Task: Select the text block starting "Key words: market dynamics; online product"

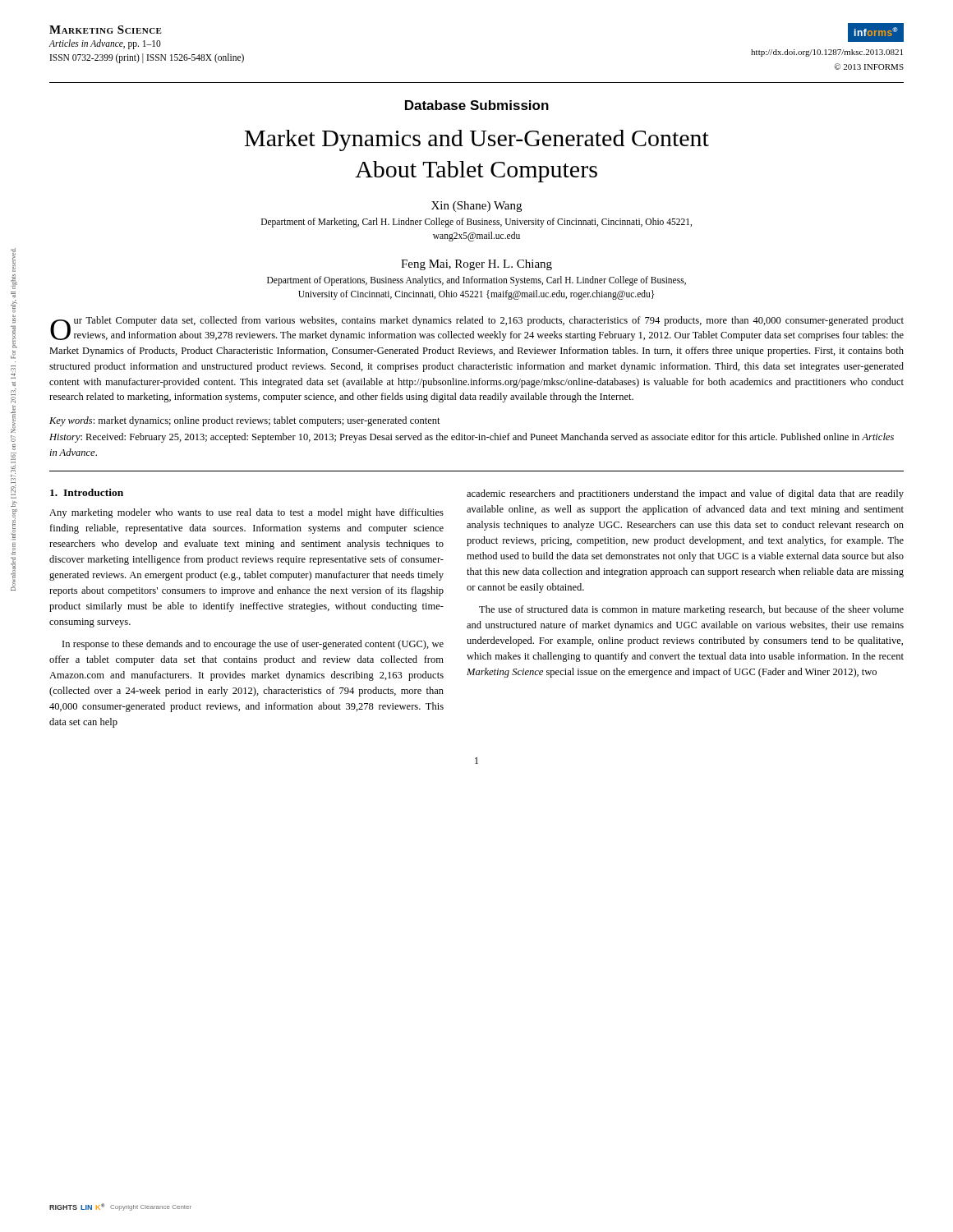Action: coord(472,437)
